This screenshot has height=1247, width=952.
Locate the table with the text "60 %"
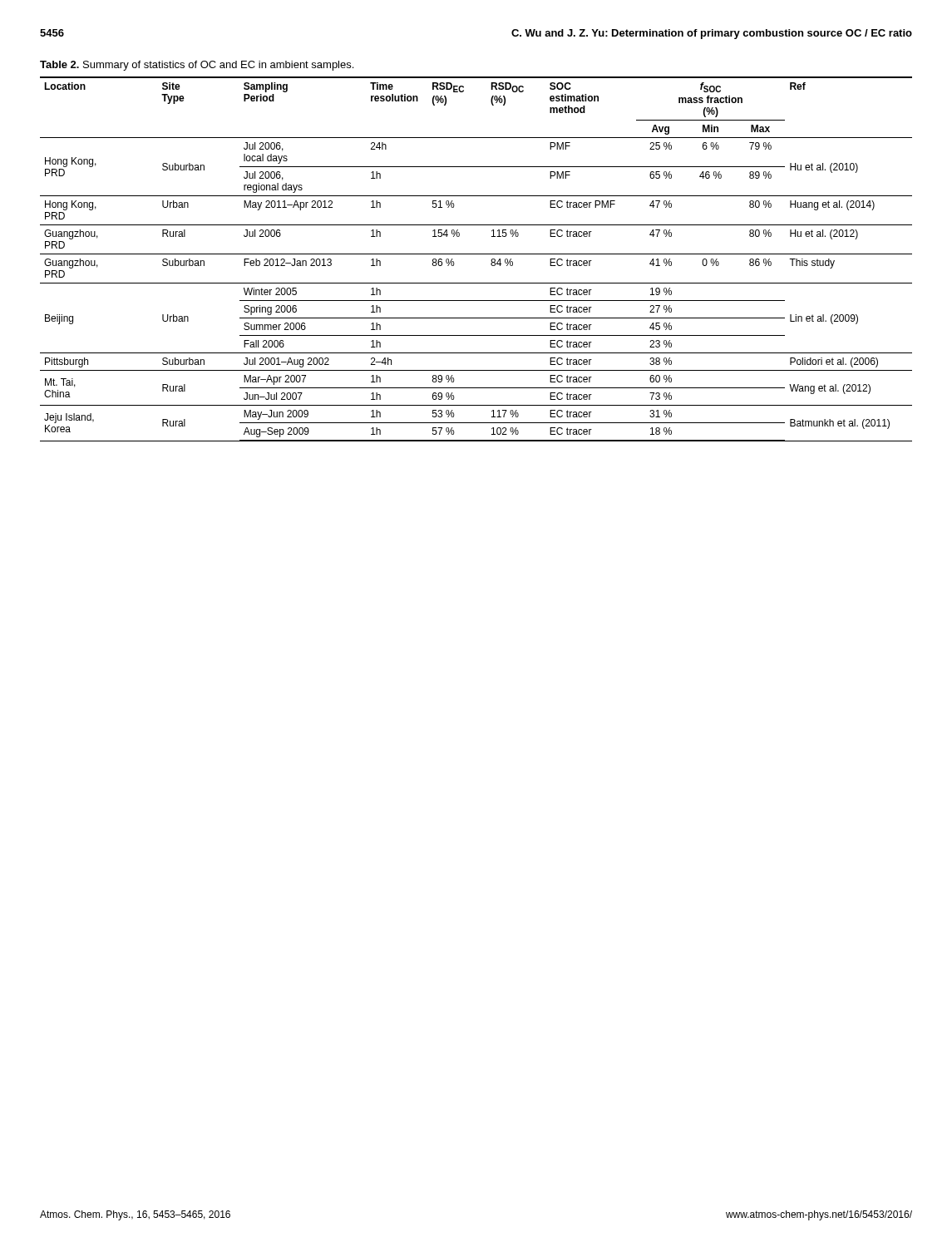point(476,259)
